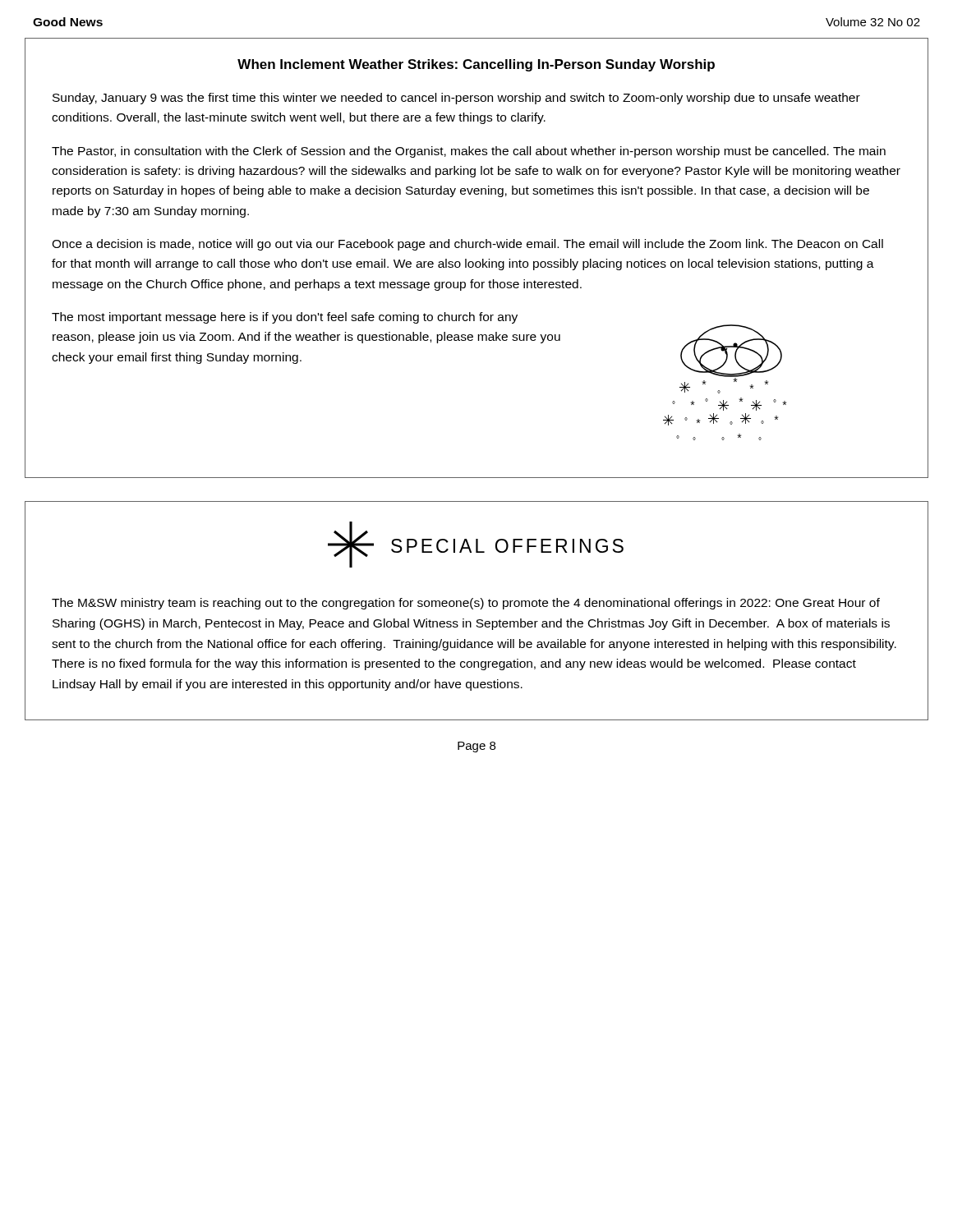Find the text block with the text "Sunday, January 9"
Screen dimensions: 1232x953
(456, 107)
